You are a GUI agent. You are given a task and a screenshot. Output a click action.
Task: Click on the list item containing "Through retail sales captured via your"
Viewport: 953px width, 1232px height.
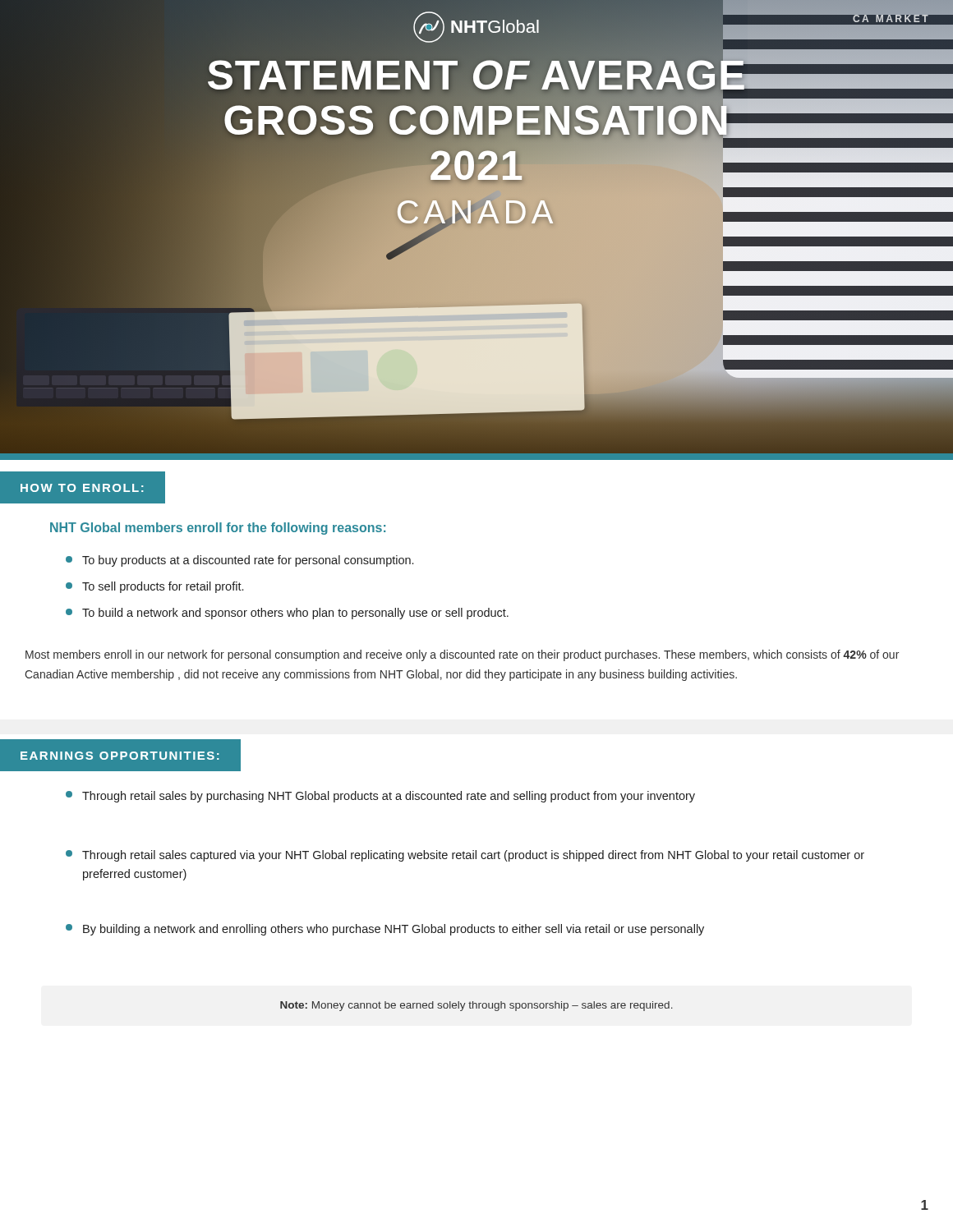click(485, 865)
